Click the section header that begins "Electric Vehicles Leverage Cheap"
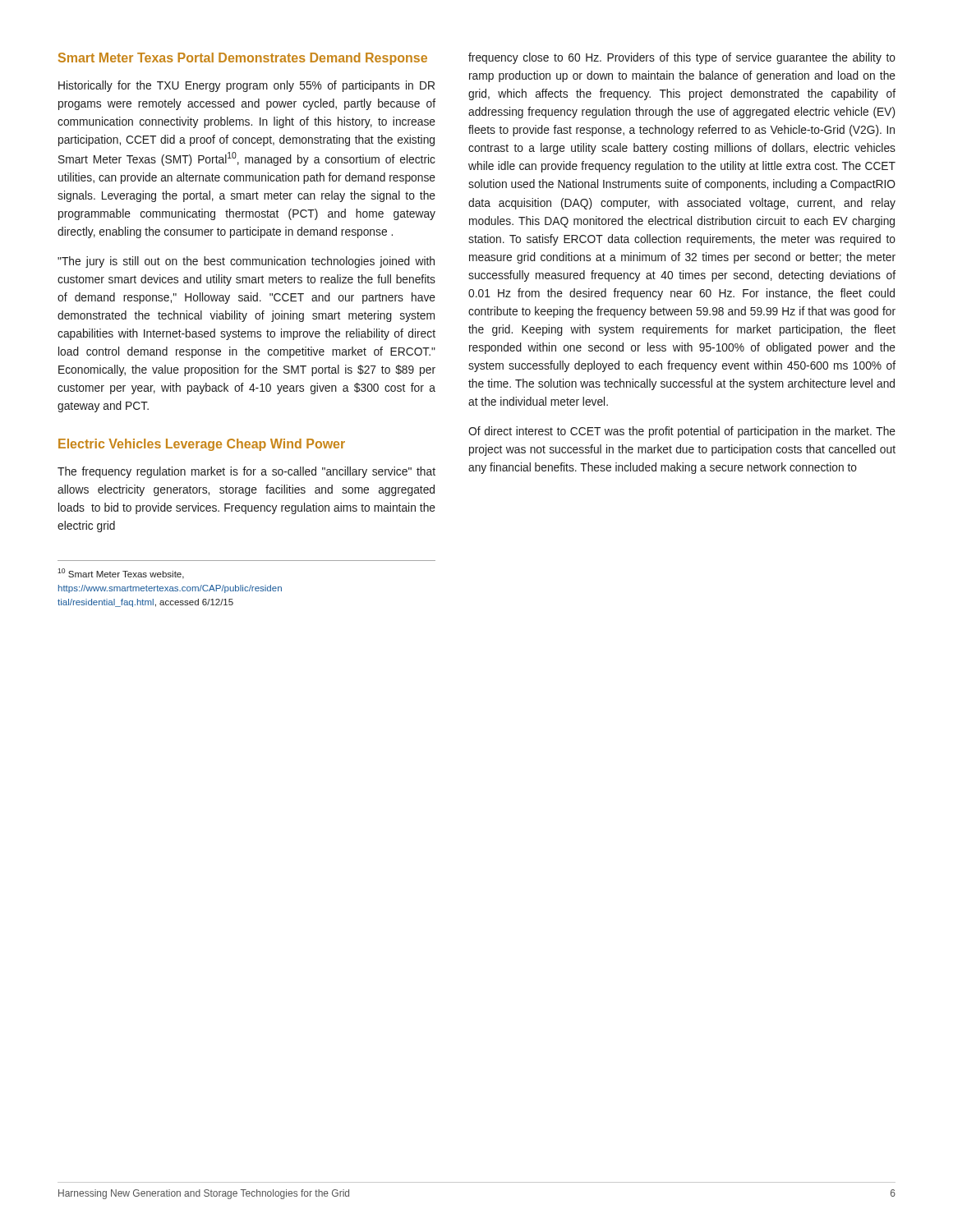Viewport: 953px width, 1232px height. pyautogui.click(x=201, y=444)
